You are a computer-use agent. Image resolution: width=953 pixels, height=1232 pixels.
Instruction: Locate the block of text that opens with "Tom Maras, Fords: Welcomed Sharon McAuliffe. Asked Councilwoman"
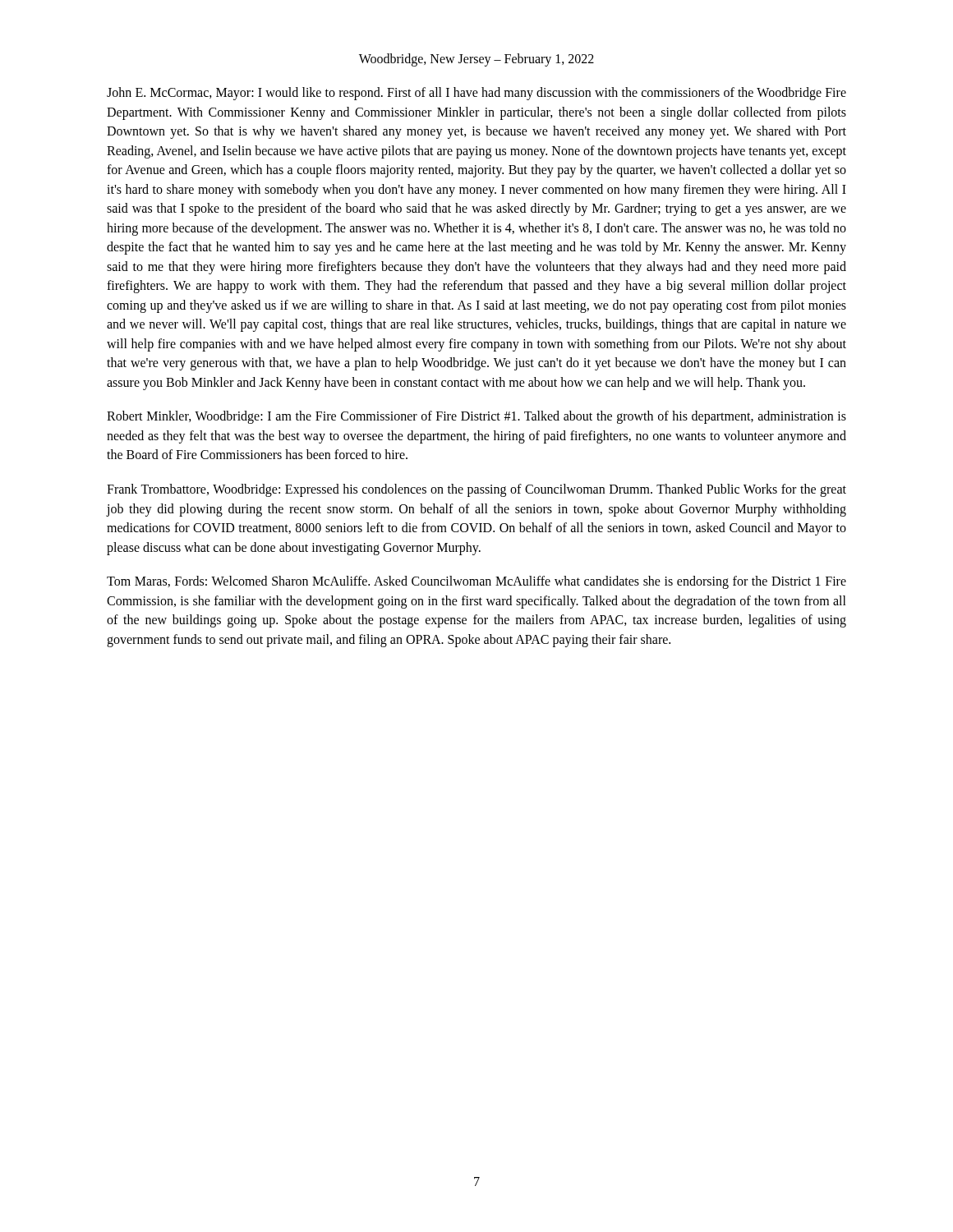pyautogui.click(x=476, y=610)
